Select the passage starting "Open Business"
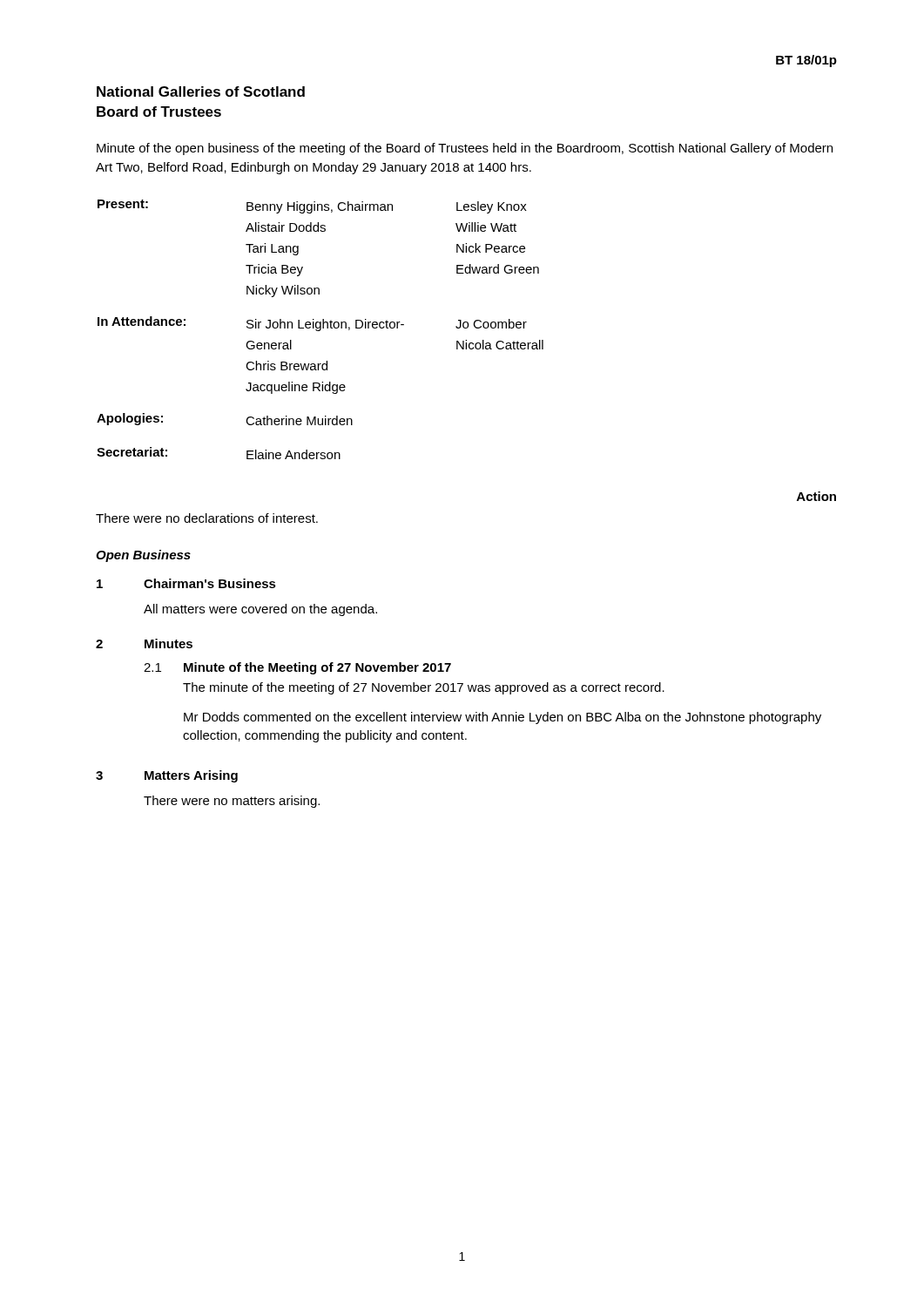This screenshot has width=924, height=1307. coord(143,555)
